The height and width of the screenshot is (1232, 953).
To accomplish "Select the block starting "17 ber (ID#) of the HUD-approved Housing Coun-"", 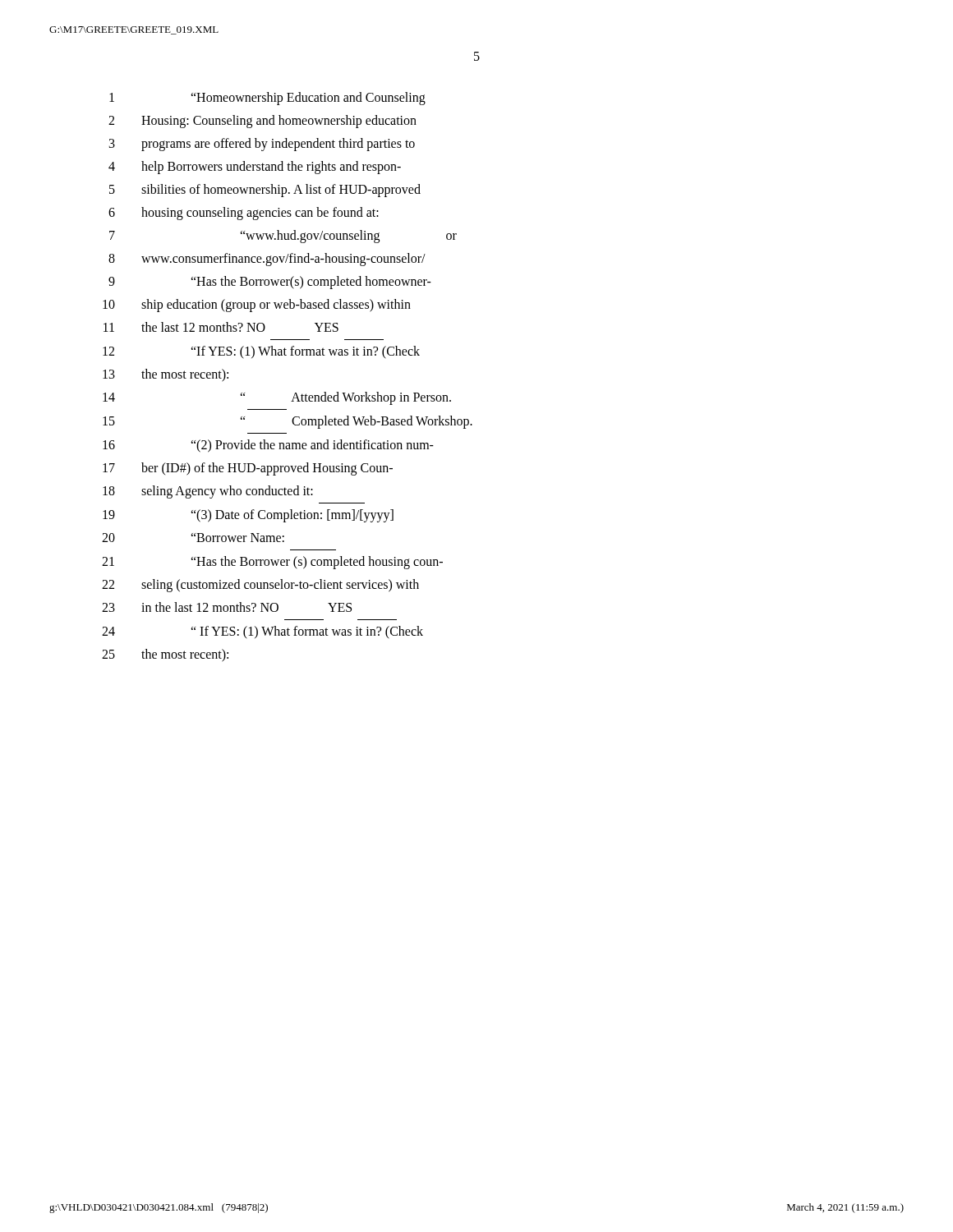I will click(248, 469).
